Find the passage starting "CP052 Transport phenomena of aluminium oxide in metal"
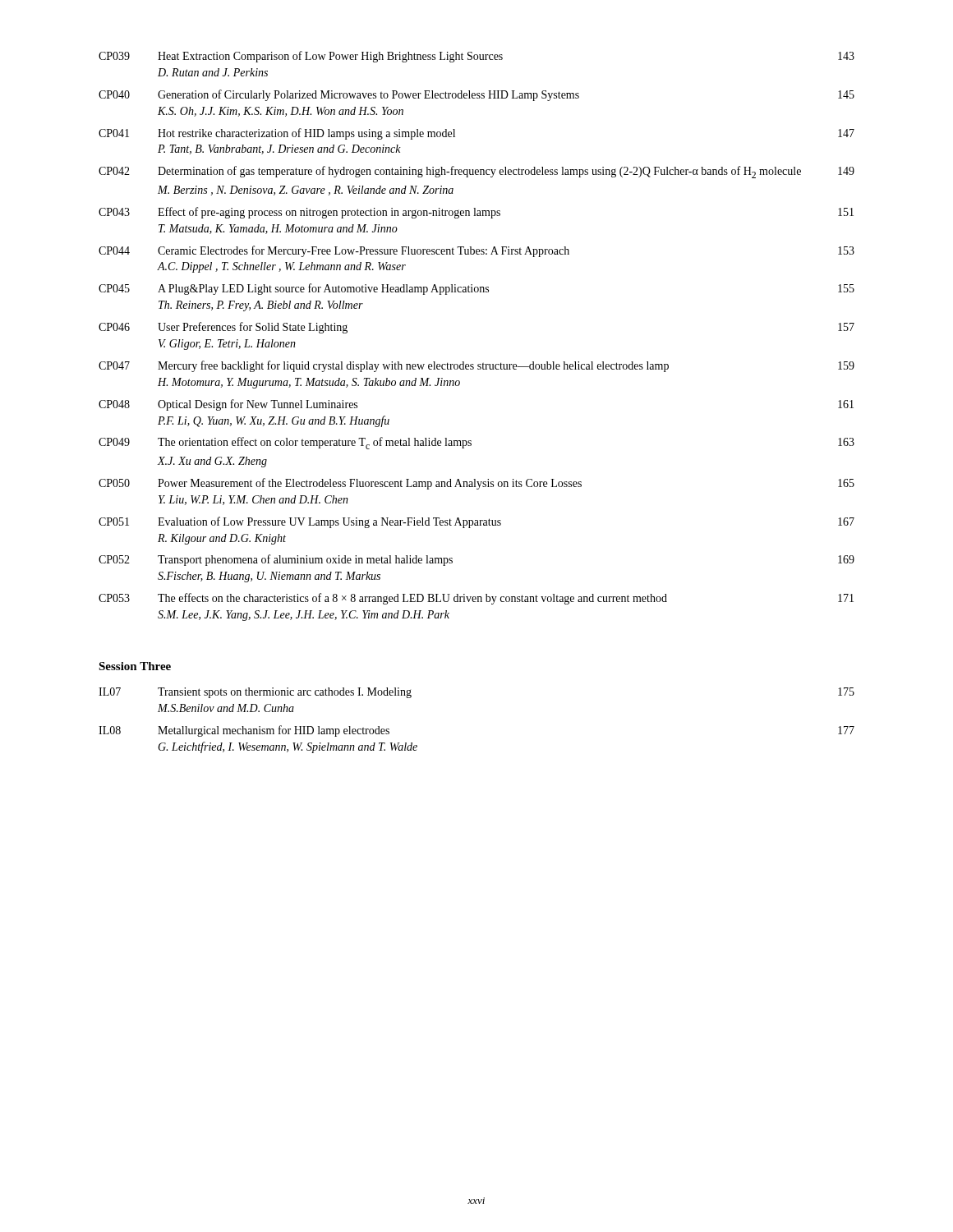Viewport: 953px width, 1232px height. [x=113, y=560]
